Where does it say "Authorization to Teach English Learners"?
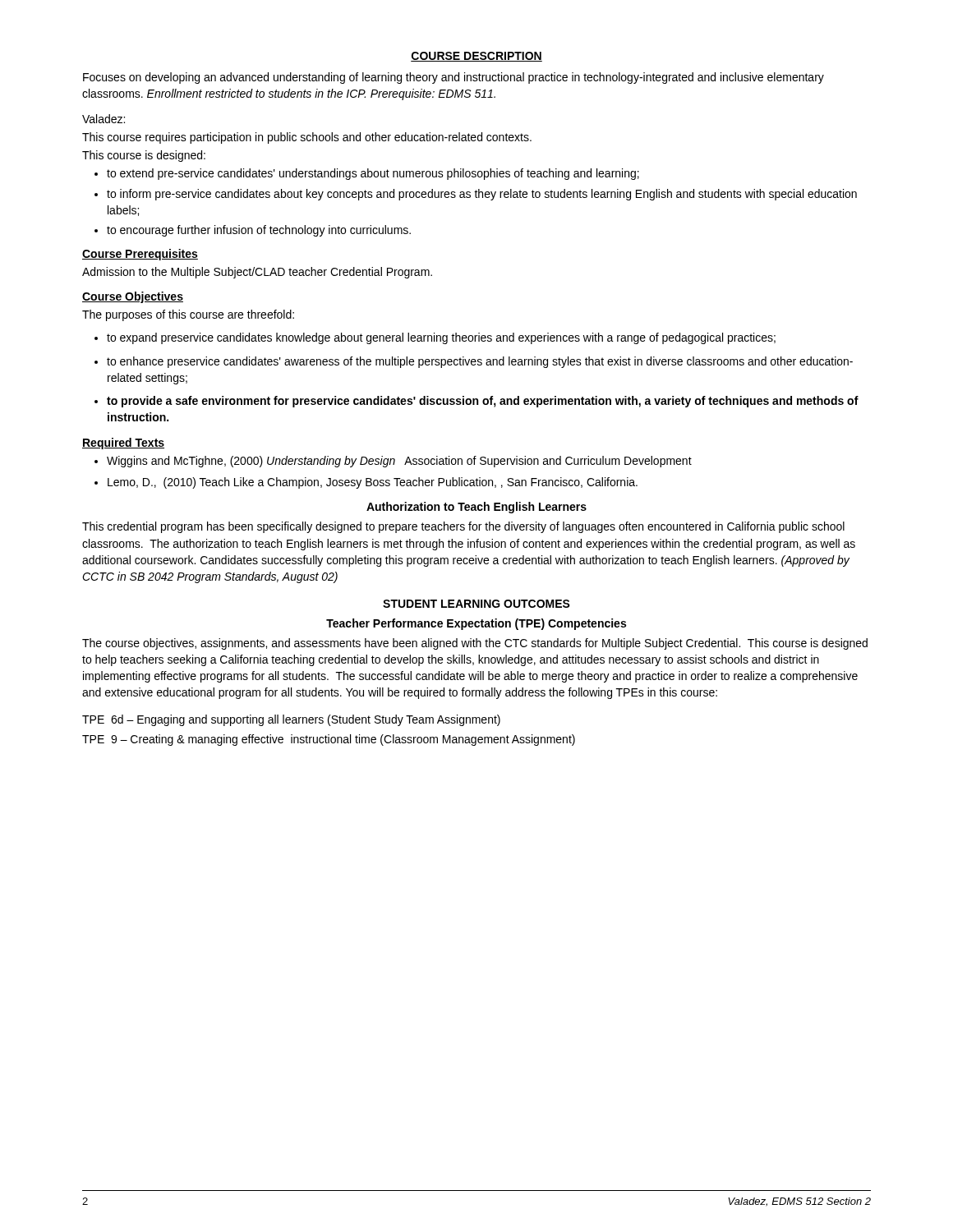Viewport: 953px width, 1232px height. [476, 507]
